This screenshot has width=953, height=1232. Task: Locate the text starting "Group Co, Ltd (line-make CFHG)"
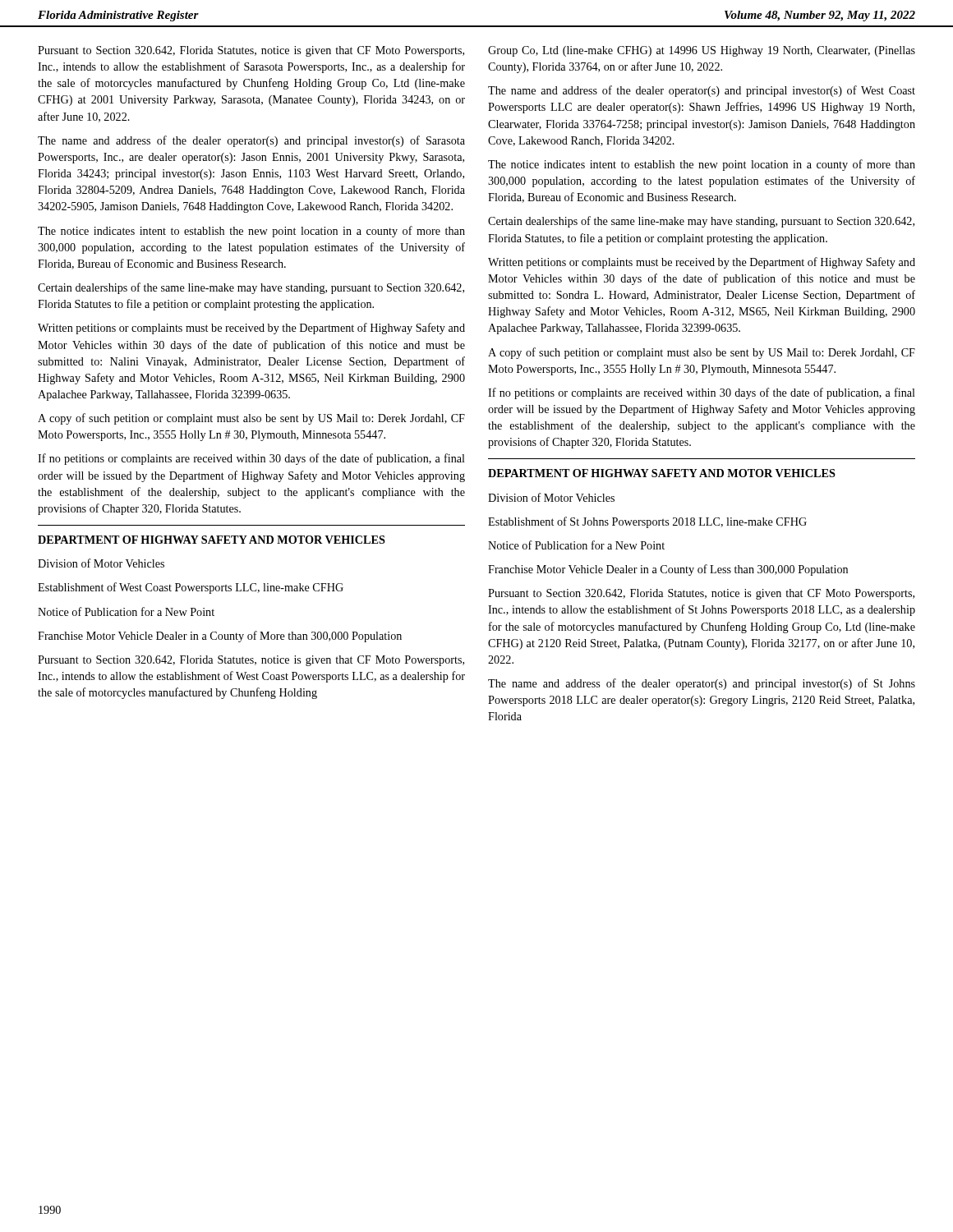[702, 58]
